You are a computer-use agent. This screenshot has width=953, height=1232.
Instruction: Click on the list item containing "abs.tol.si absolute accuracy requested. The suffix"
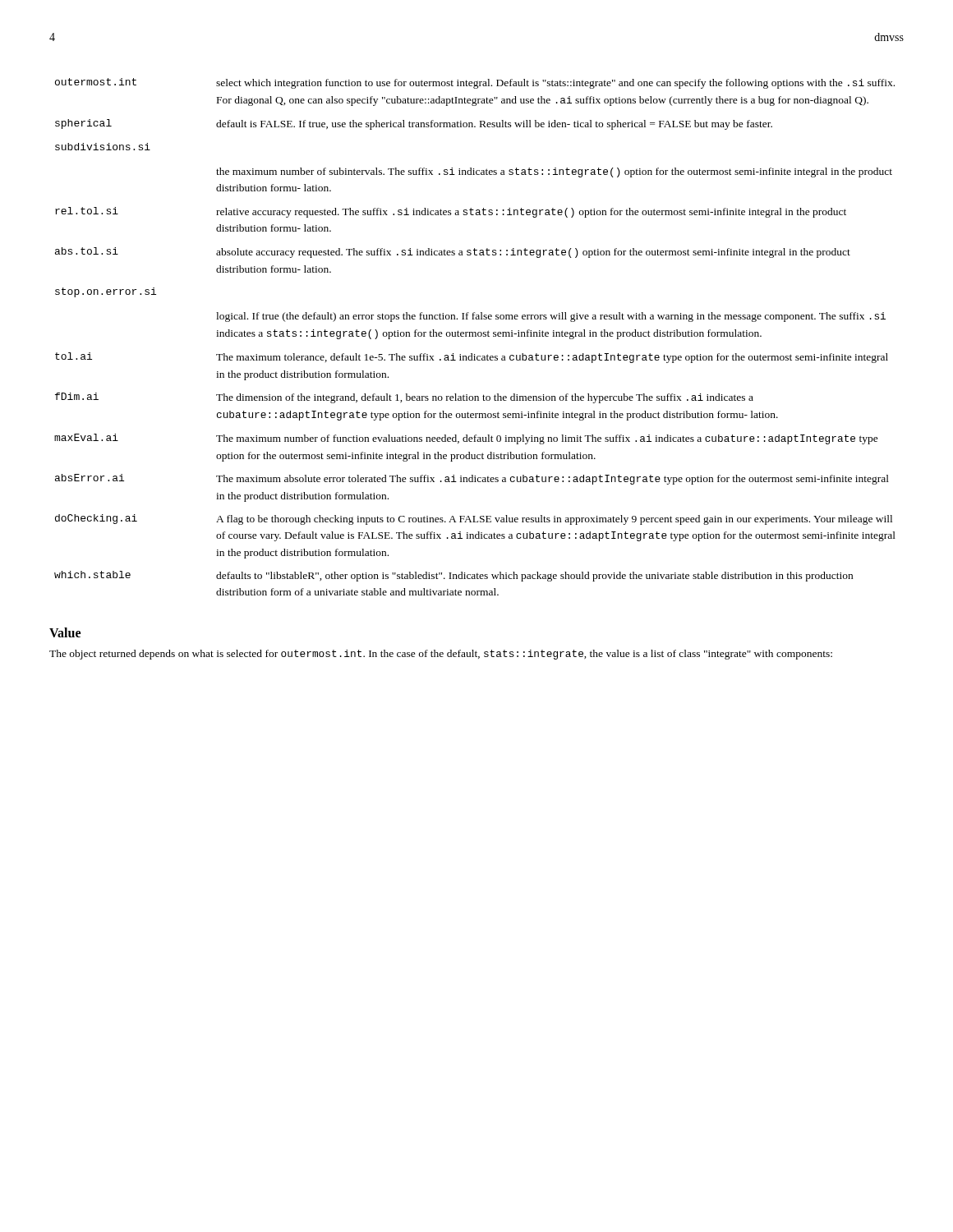click(x=476, y=262)
